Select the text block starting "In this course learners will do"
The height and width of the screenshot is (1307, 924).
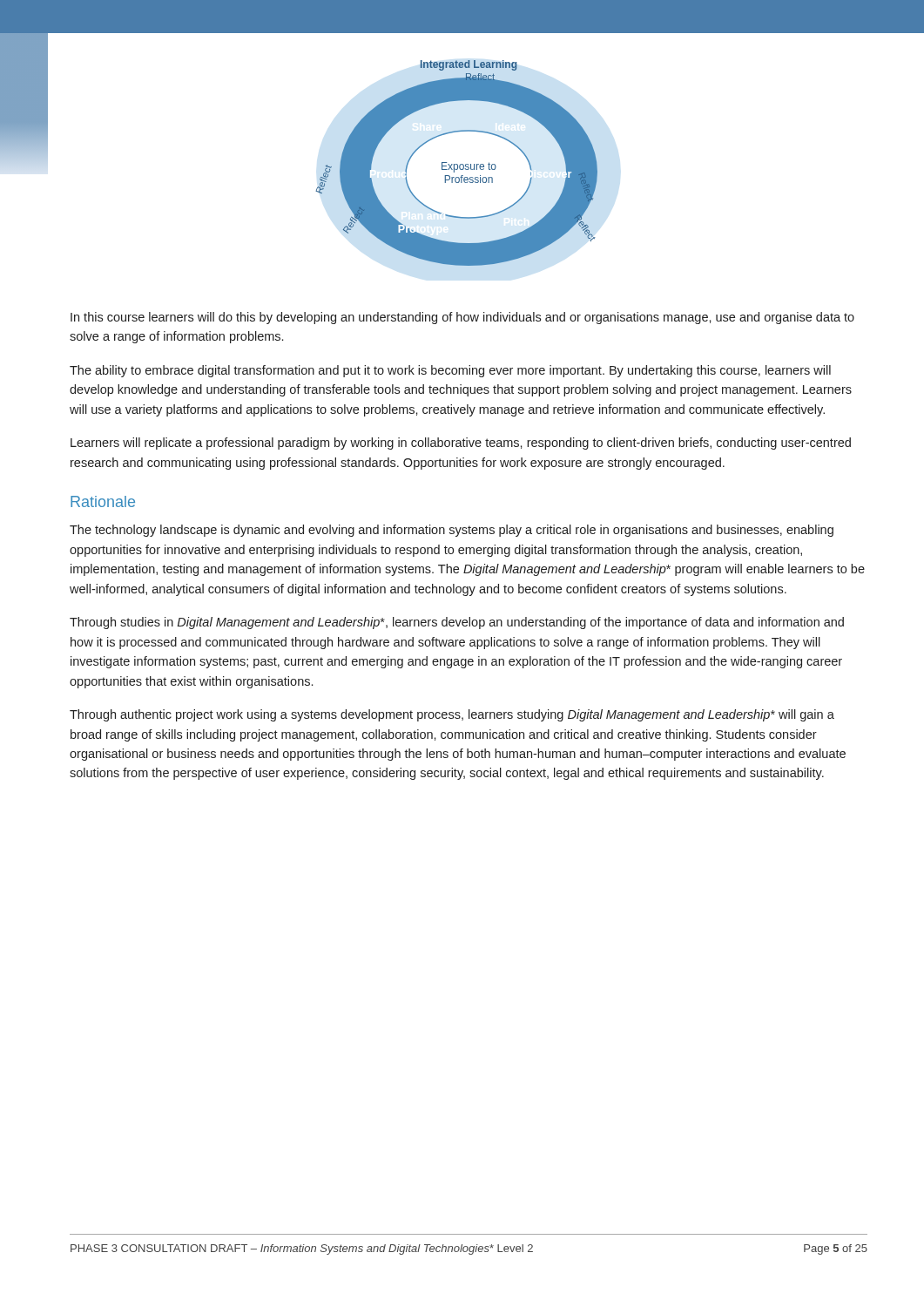(x=462, y=327)
